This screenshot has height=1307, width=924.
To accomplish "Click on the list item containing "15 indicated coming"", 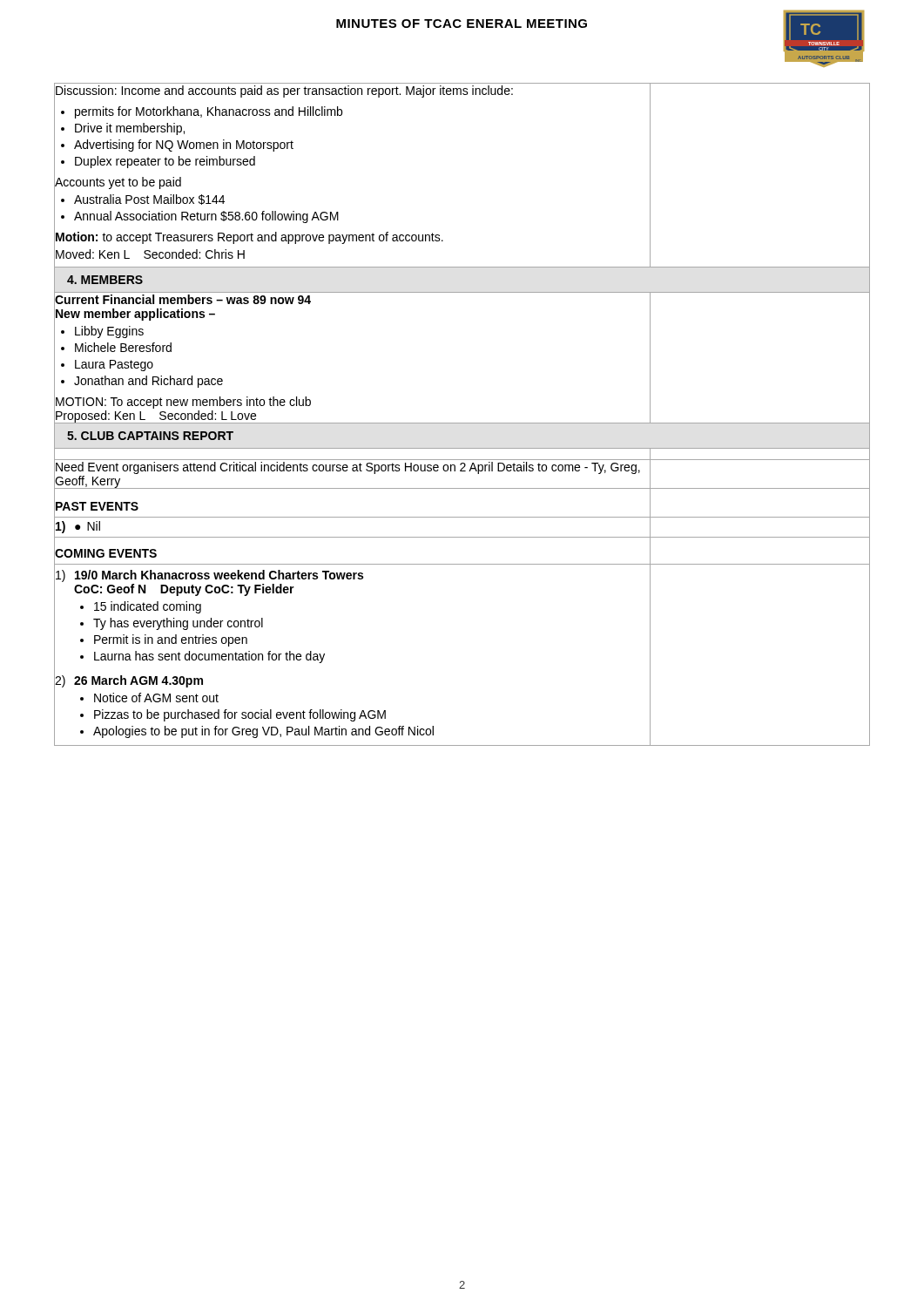I will [x=147, y=606].
